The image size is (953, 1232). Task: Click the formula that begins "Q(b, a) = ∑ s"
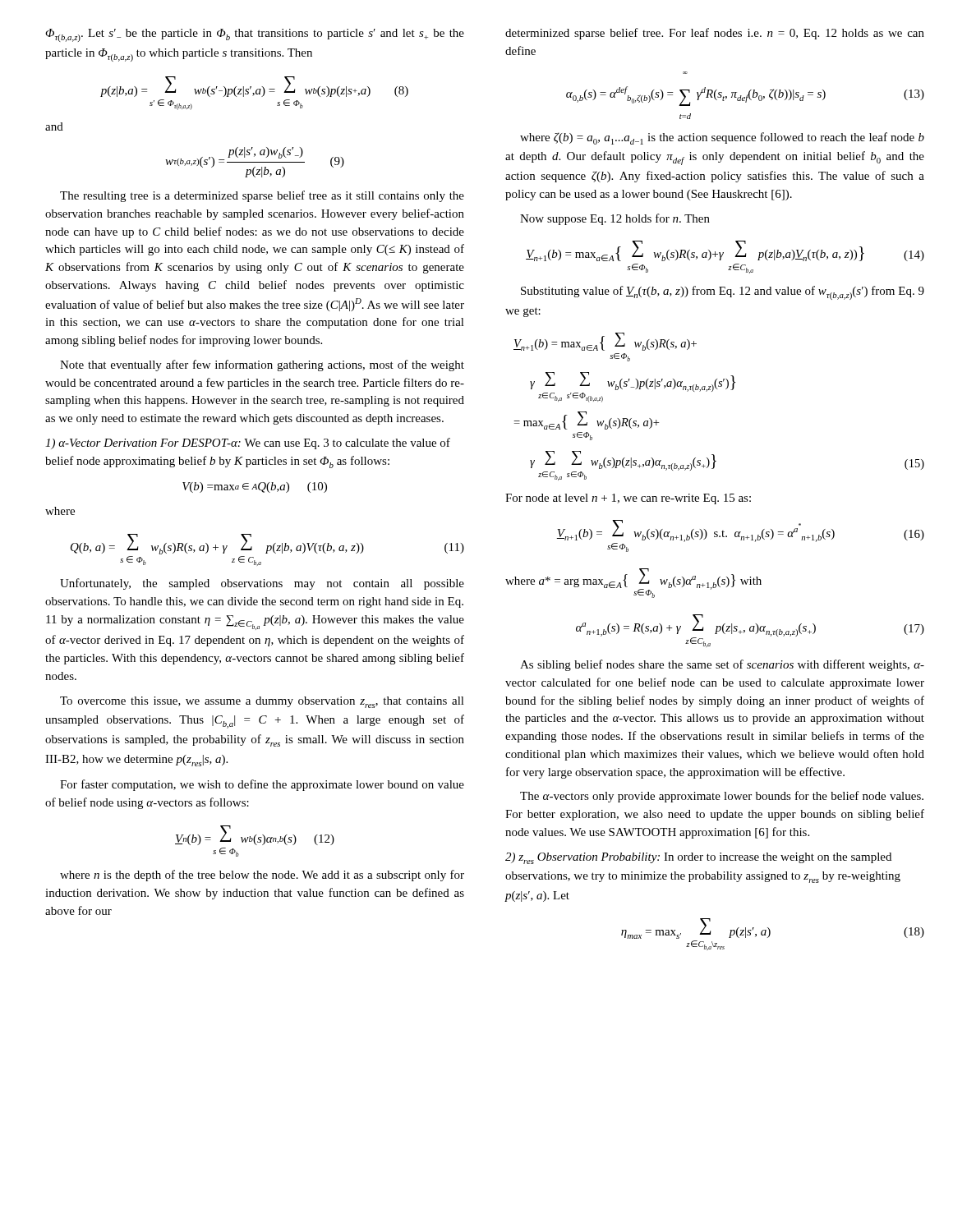pos(255,548)
